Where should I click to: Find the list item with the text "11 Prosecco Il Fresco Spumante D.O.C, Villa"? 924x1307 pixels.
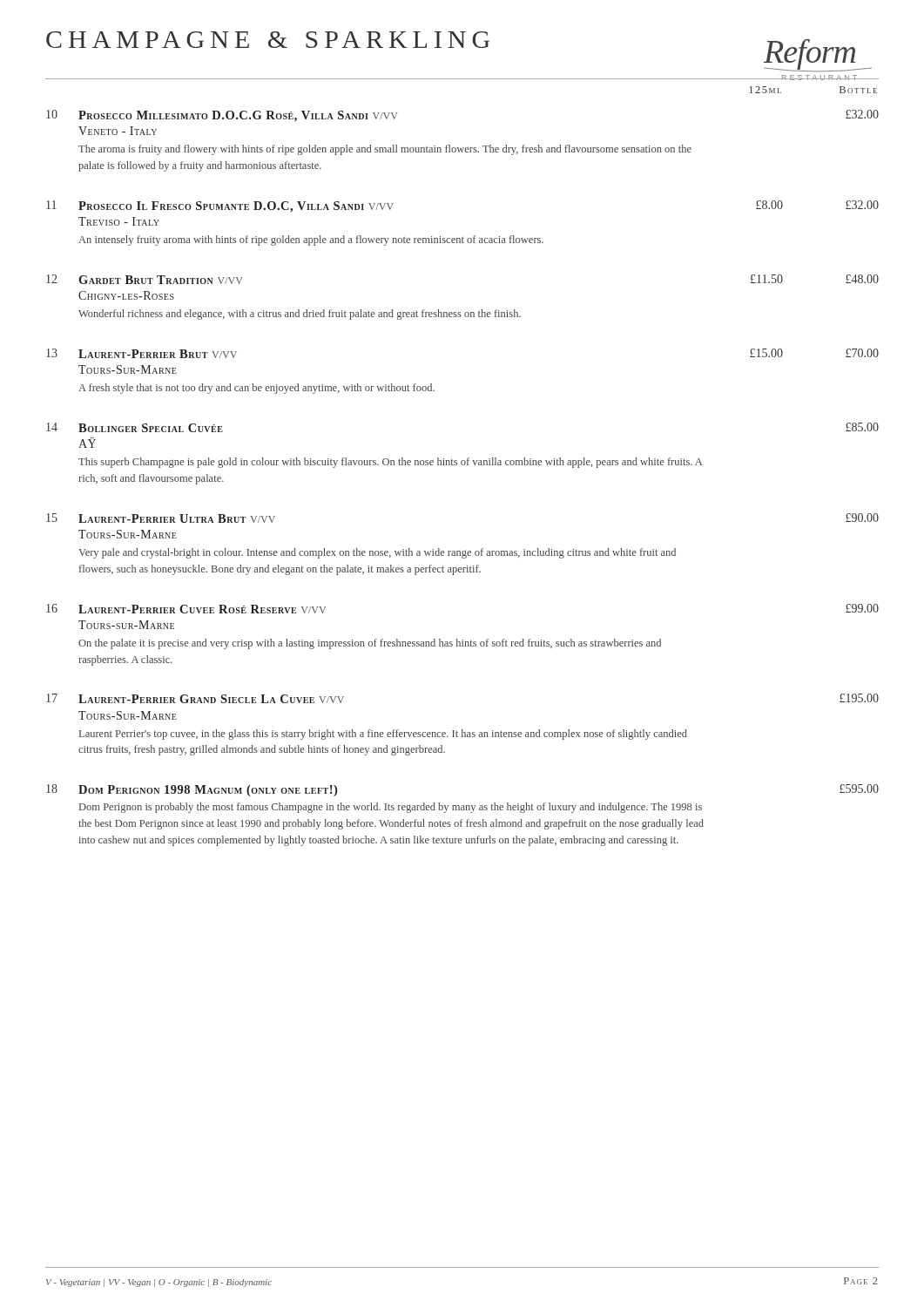[x=237, y=205]
